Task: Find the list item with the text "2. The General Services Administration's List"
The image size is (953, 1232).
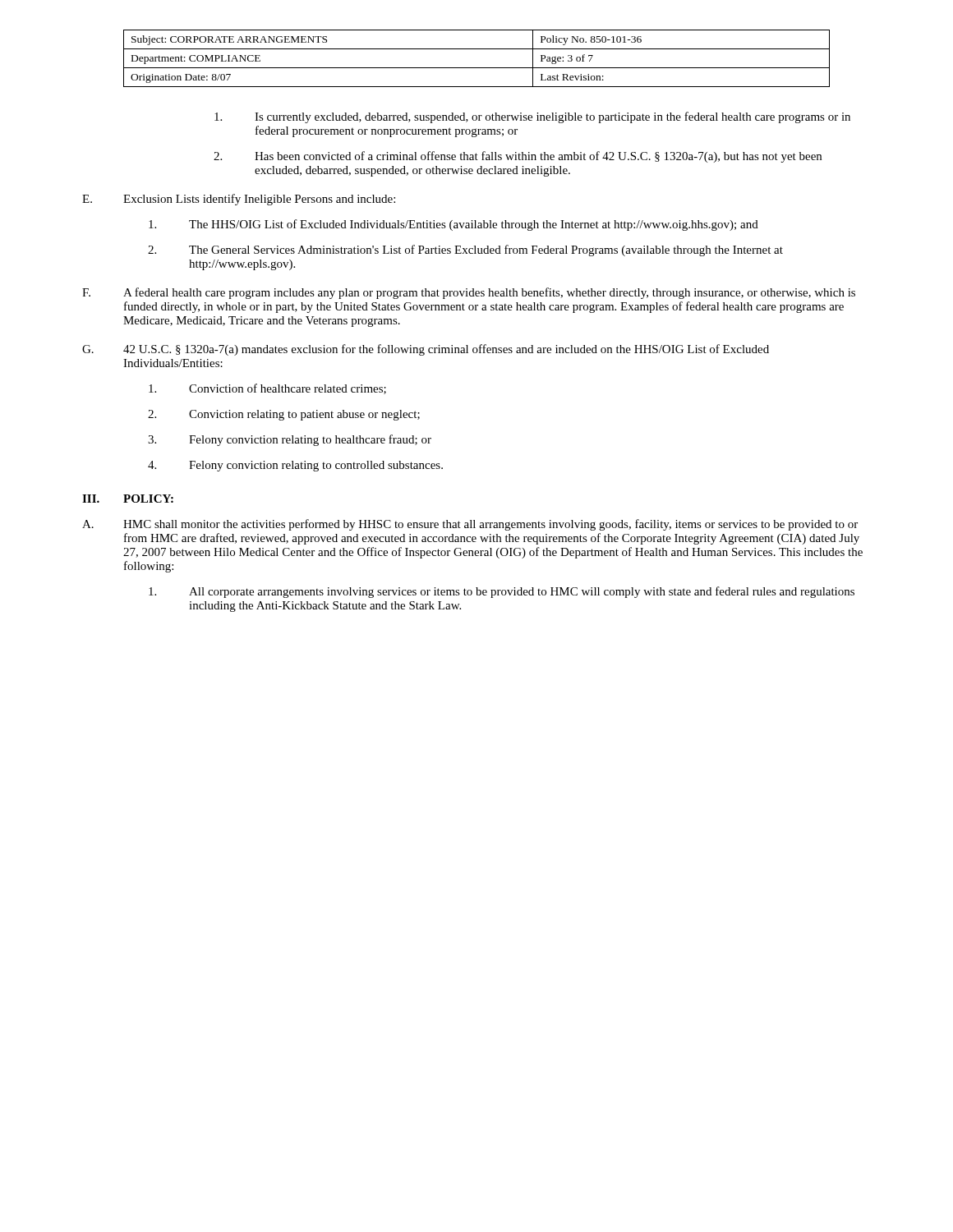Action: point(509,257)
